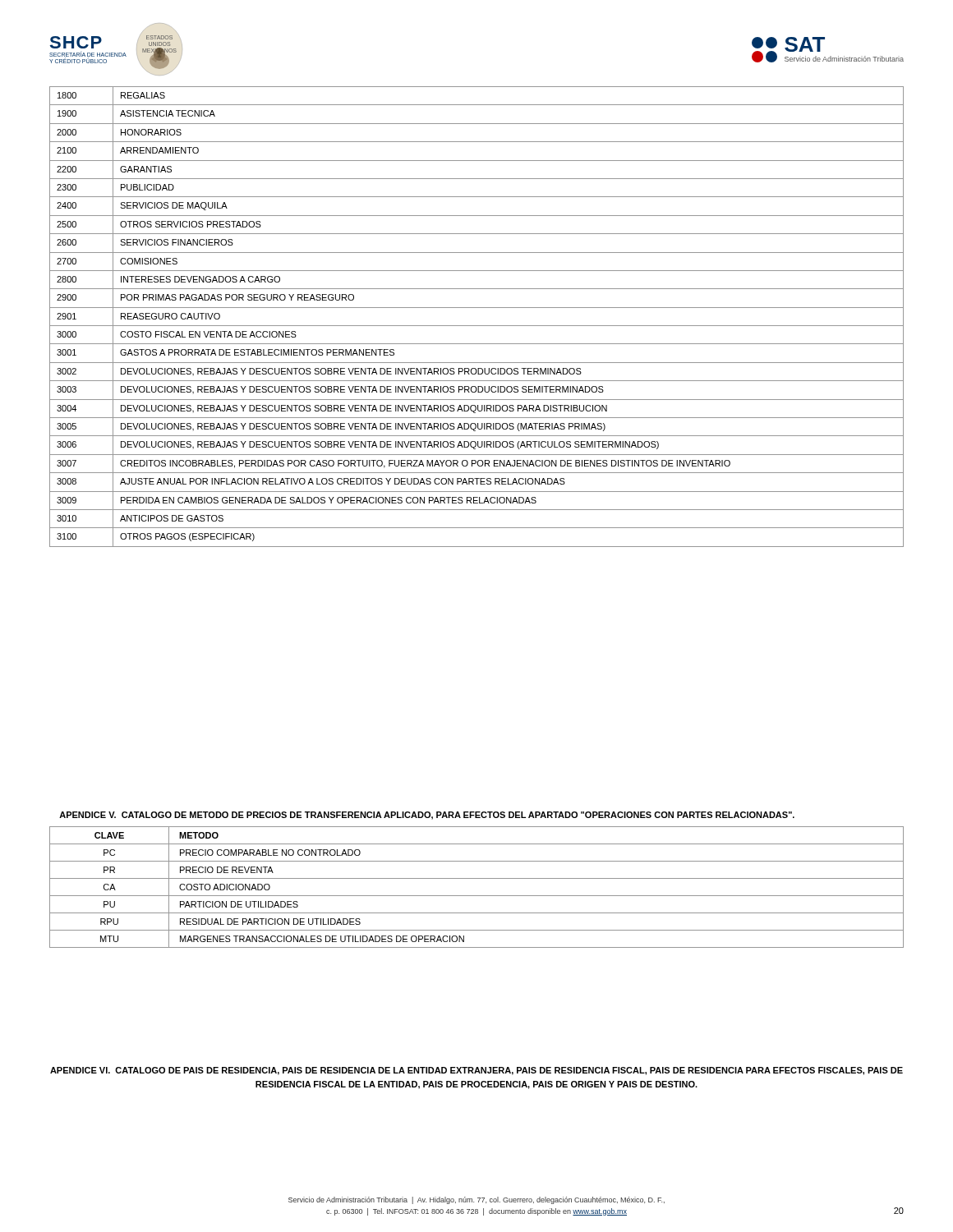This screenshot has width=953, height=1232.
Task: Click on the table containing "SERVICIOS FINANCIEROS"
Action: pos(476,317)
